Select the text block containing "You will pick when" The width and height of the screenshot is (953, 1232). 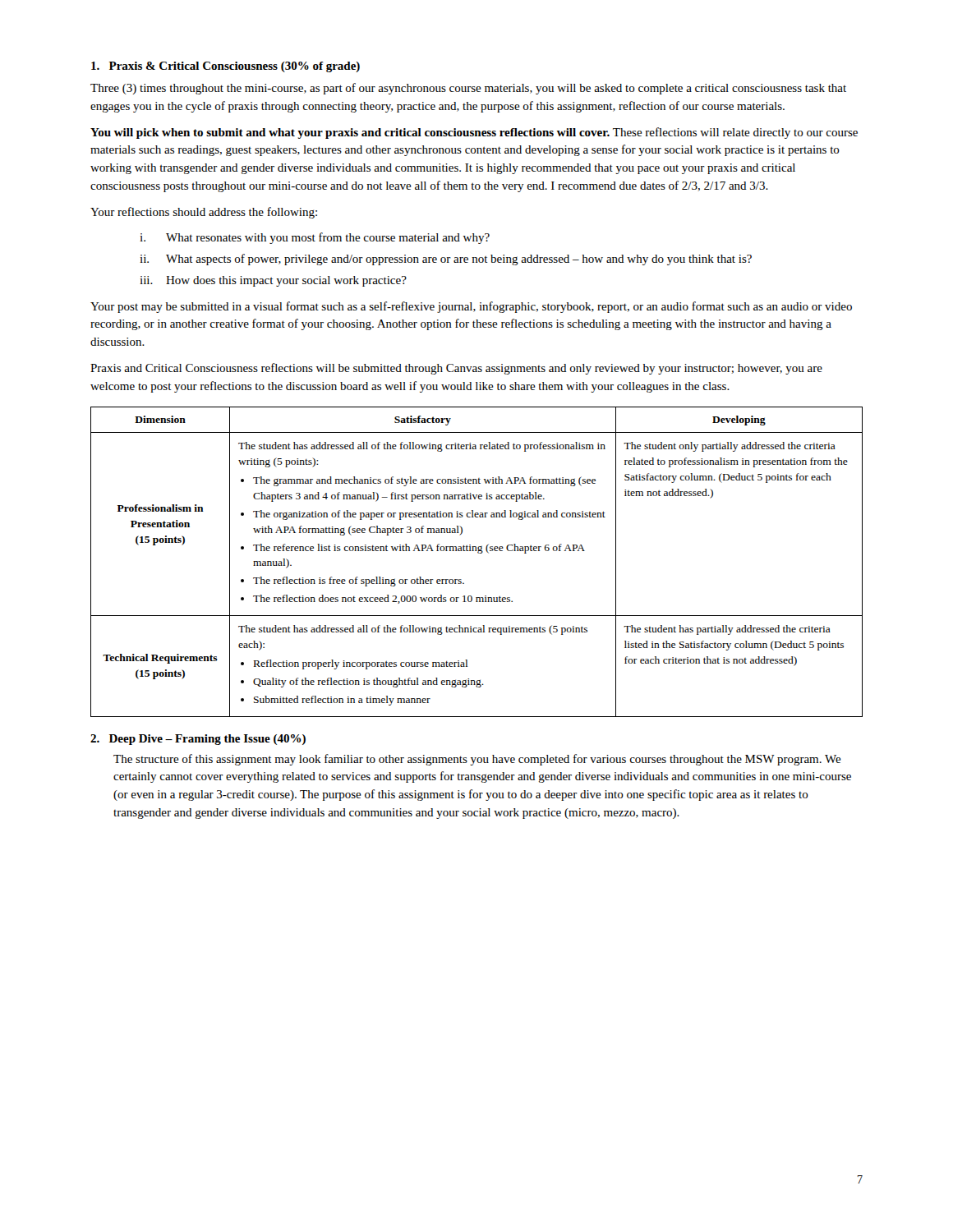tap(476, 159)
